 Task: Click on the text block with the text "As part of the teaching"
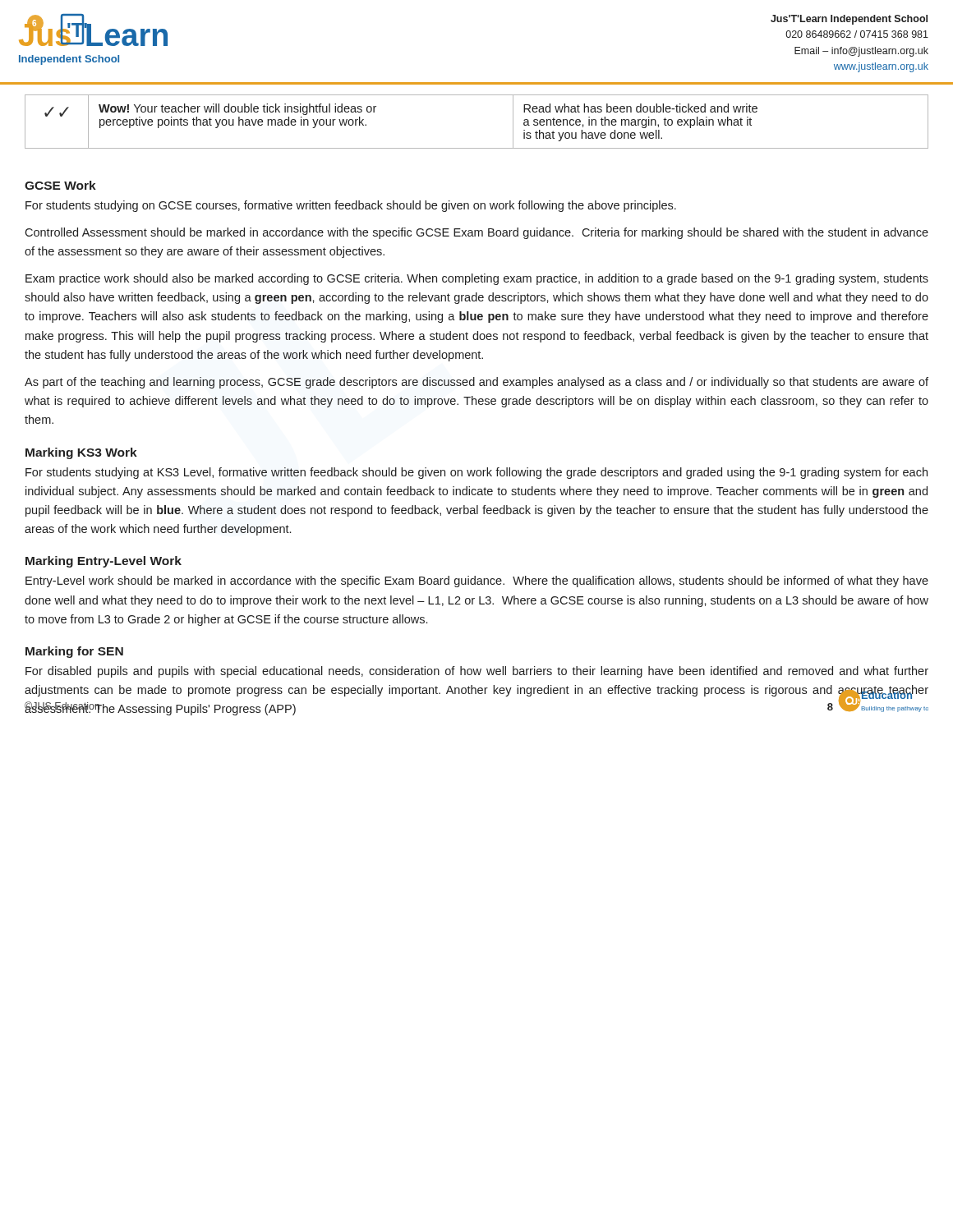pyautogui.click(x=476, y=401)
